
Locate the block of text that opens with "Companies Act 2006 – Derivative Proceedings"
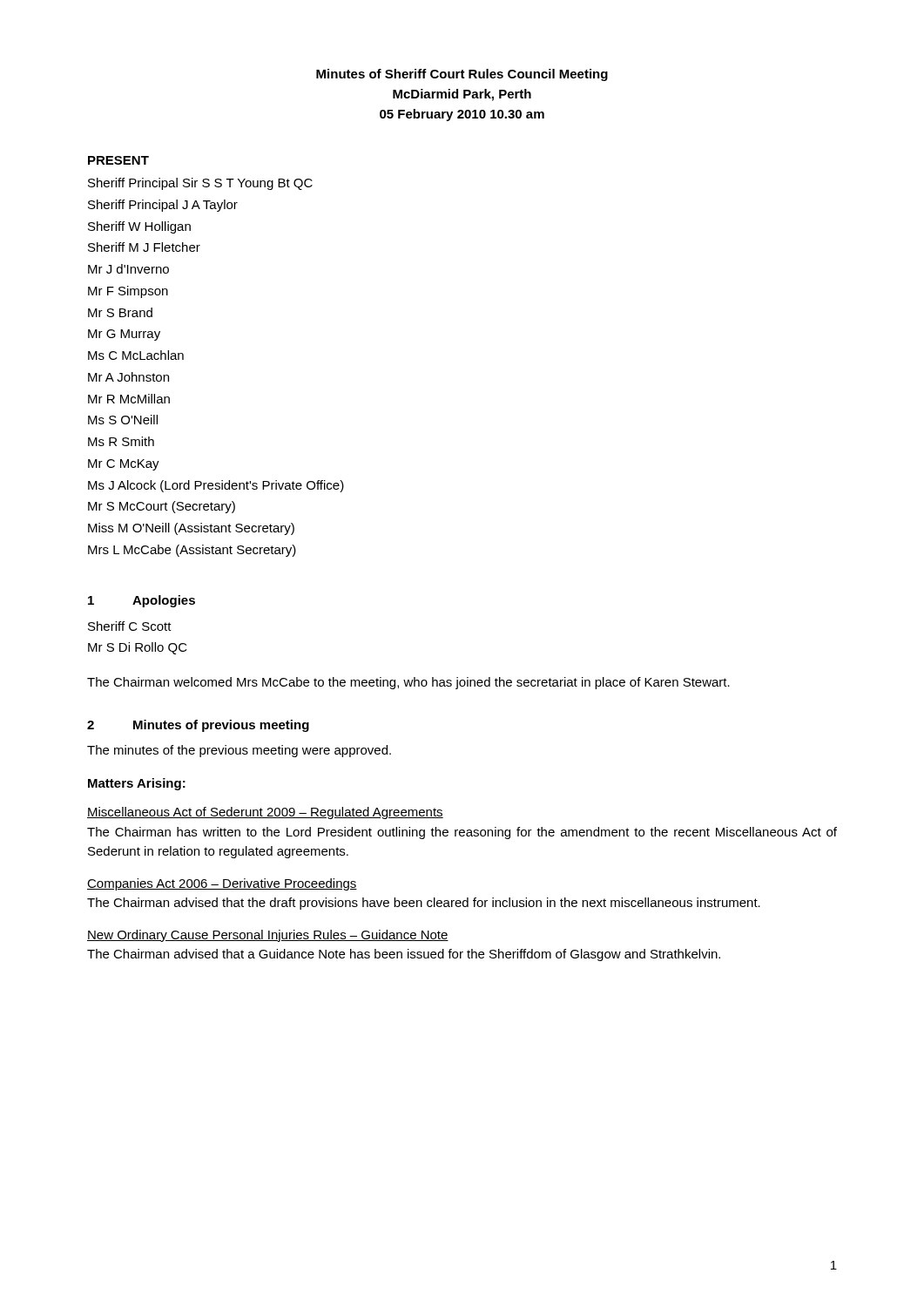(424, 892)
